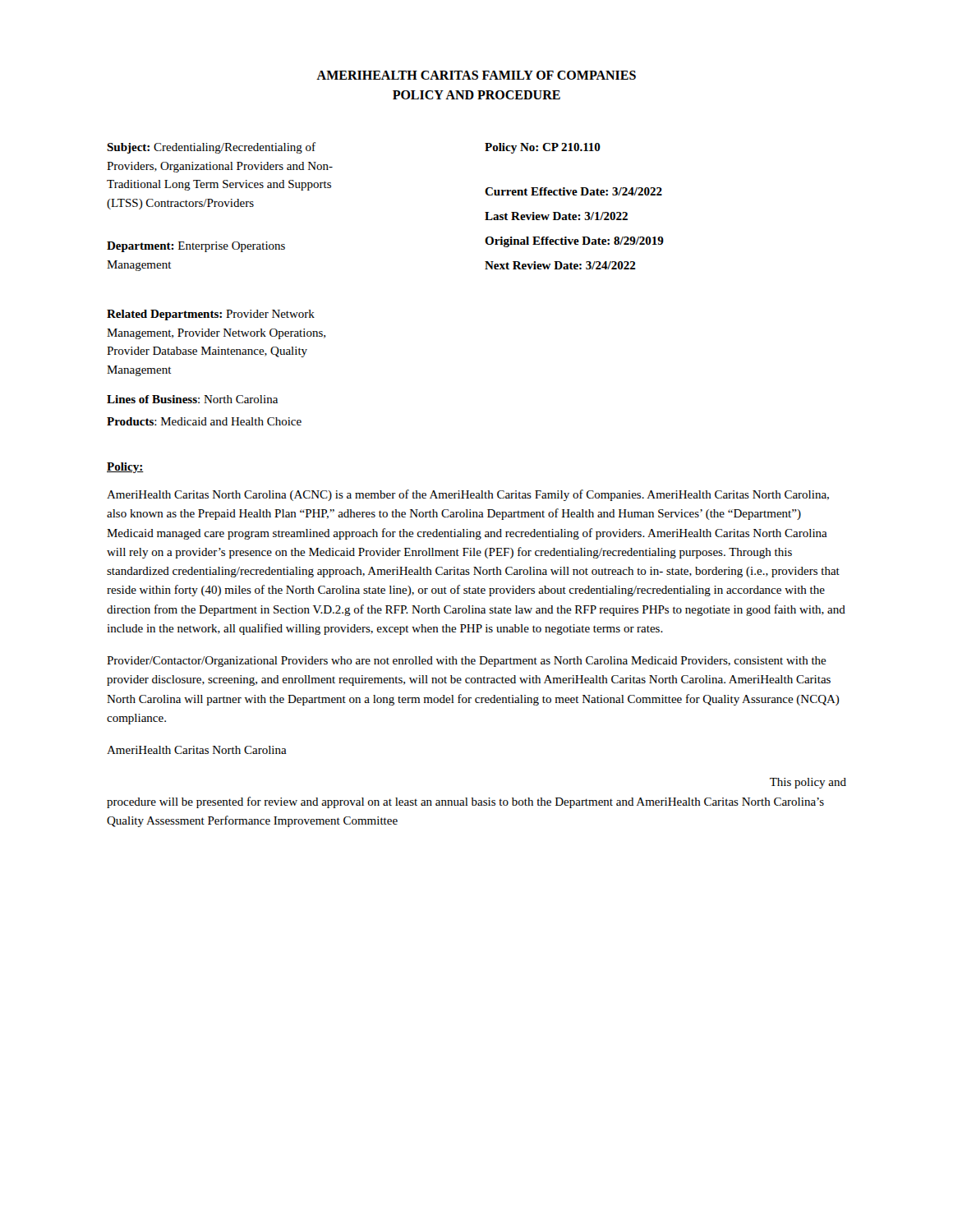Point to the block beginning "Provider/Contactor/Organizational Providers who are not enrolled"

pos(476,690)
